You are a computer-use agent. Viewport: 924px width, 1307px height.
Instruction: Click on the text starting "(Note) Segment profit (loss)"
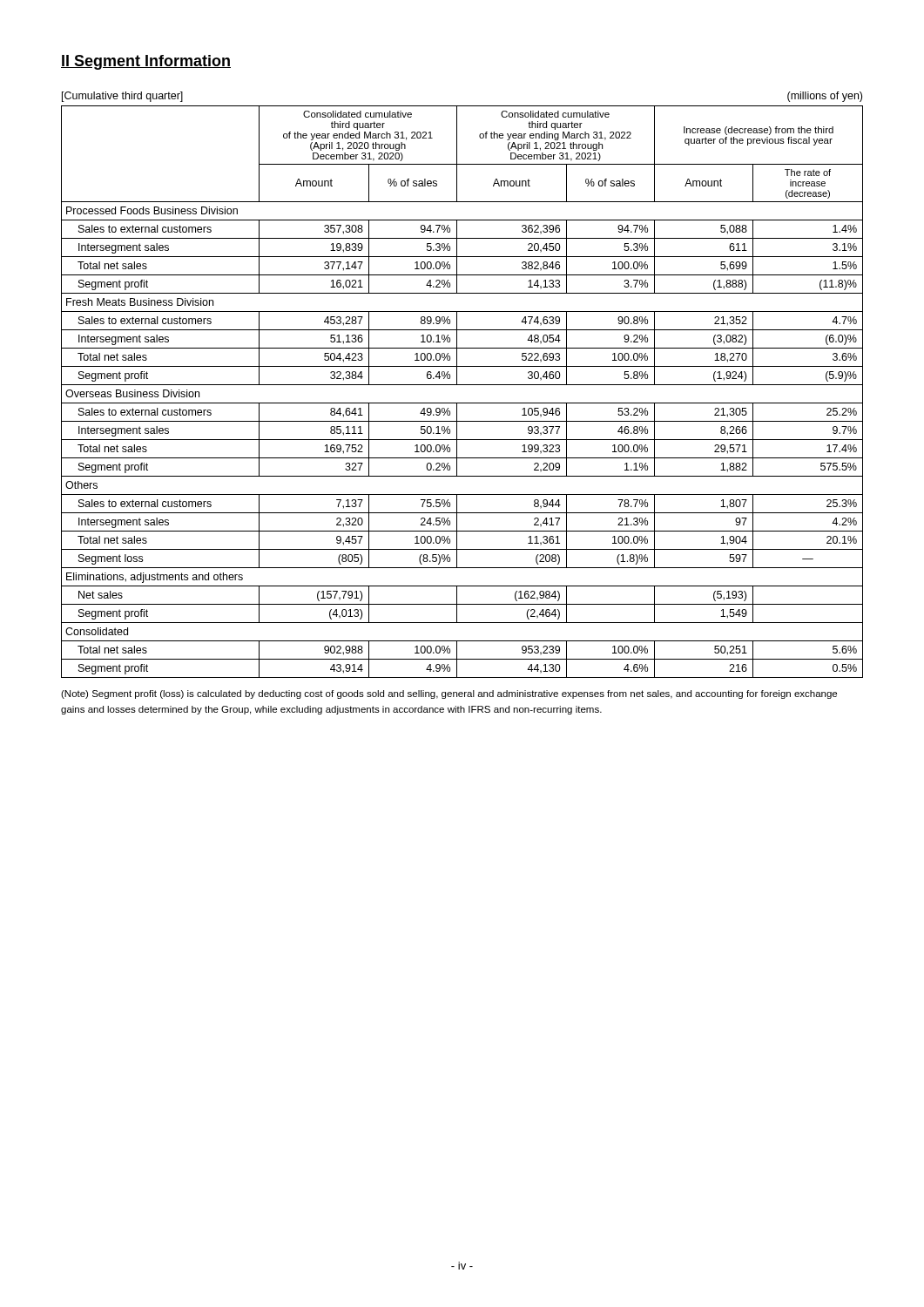[449, 701]
